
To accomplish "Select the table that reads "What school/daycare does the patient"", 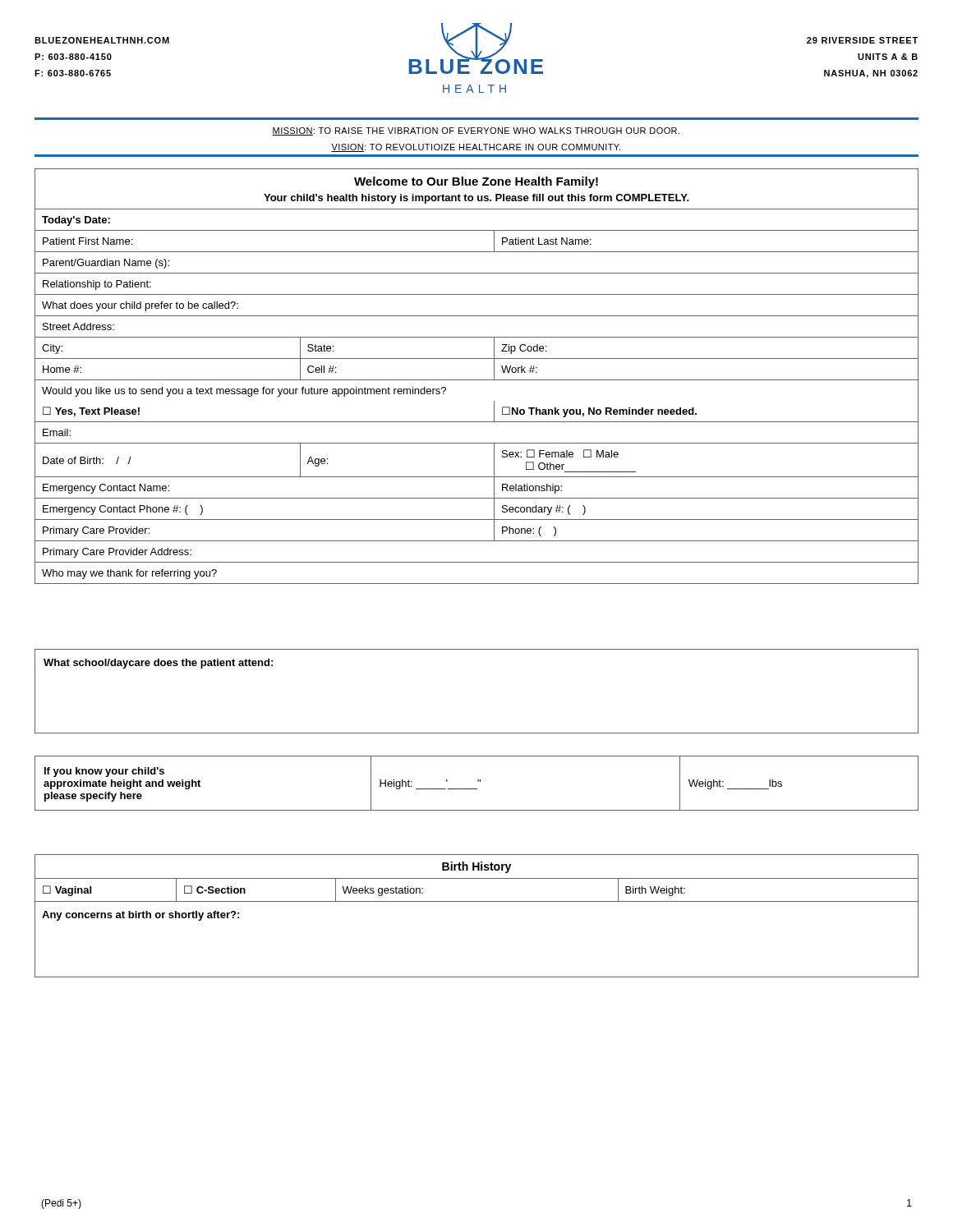I will click(x=476, y=691).
